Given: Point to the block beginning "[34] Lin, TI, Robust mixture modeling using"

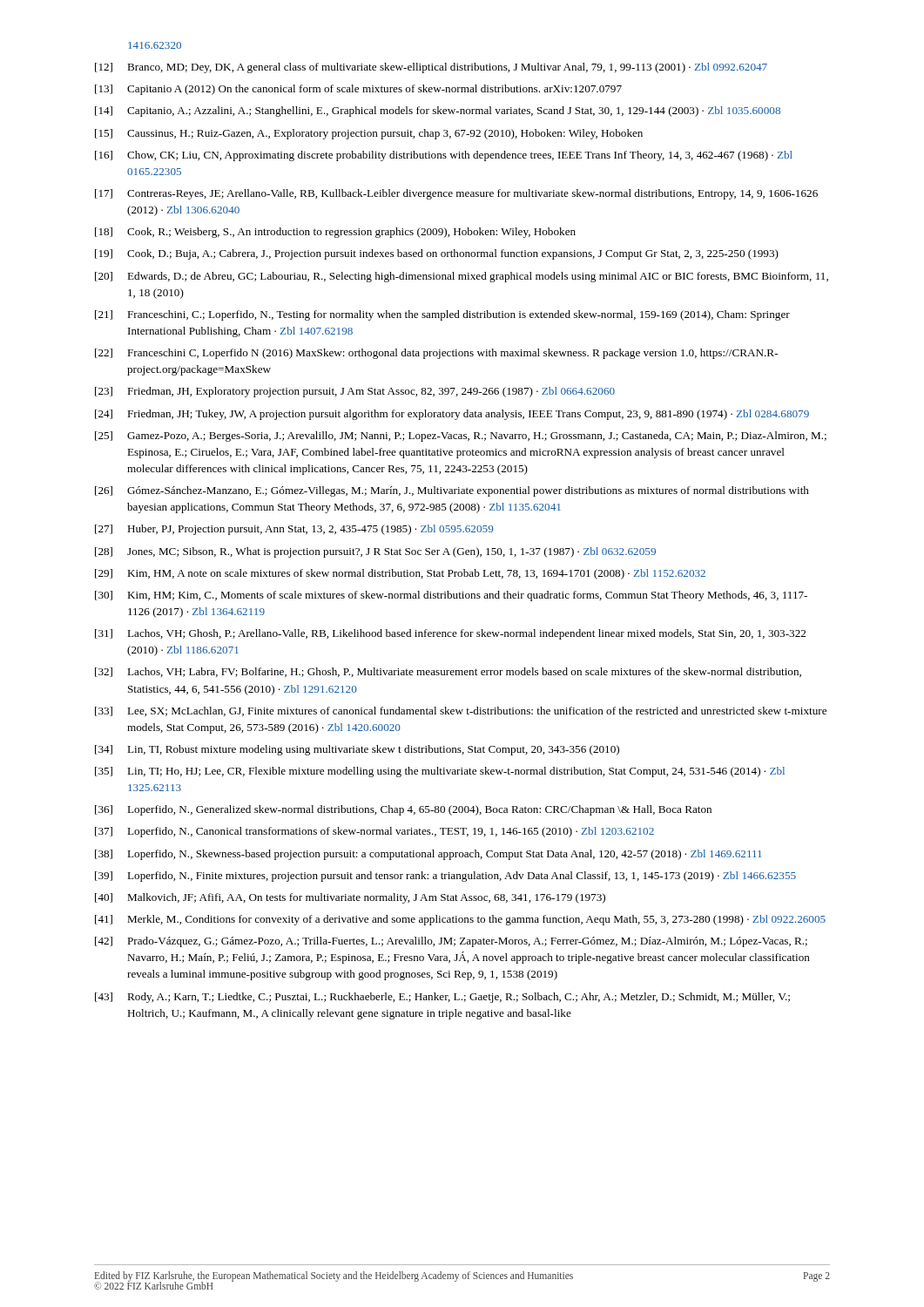Looking at the screenshot, I should (x=462, y=749).
